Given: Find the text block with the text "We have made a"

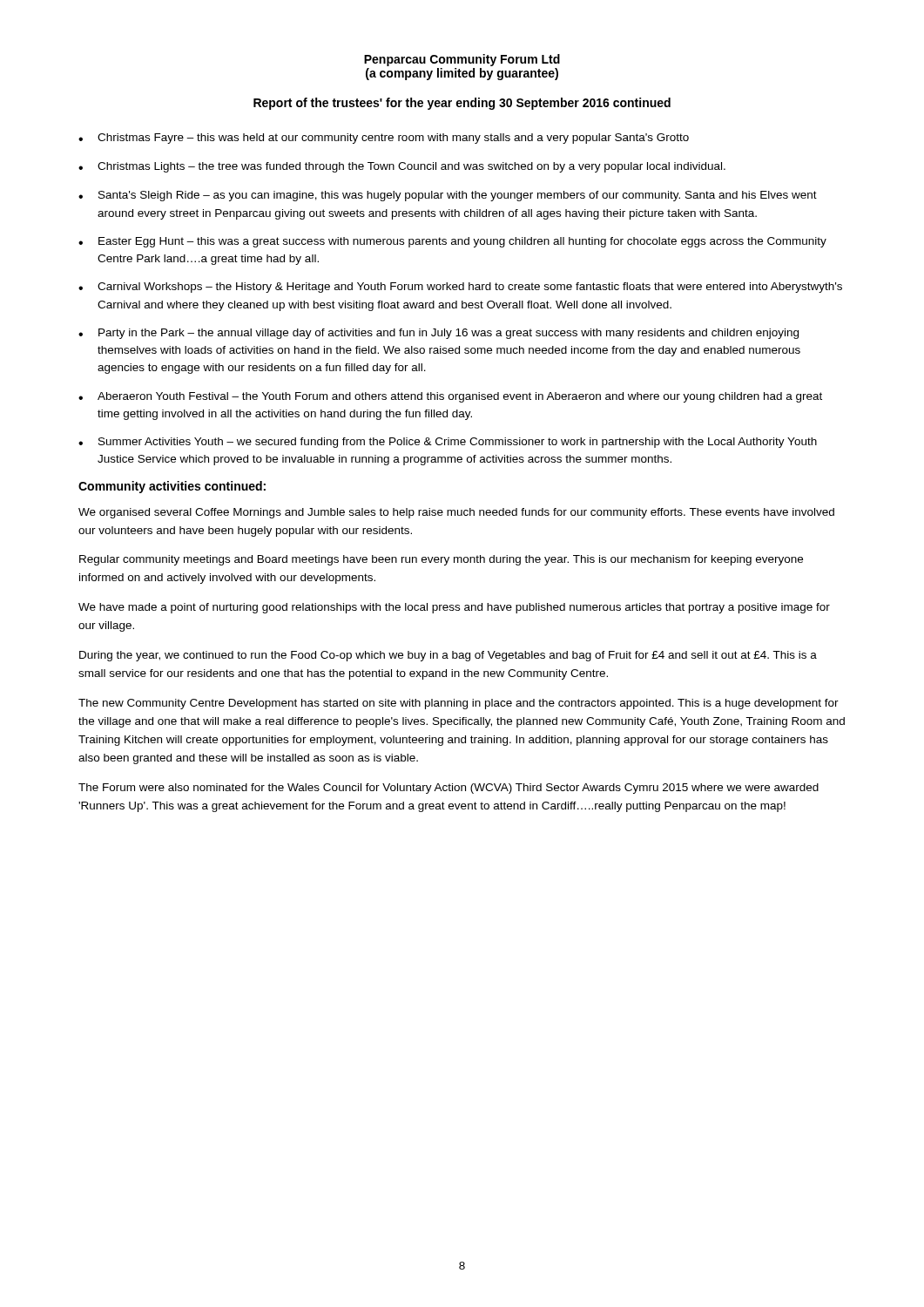Looking at the screenshot, I should 454,616.
